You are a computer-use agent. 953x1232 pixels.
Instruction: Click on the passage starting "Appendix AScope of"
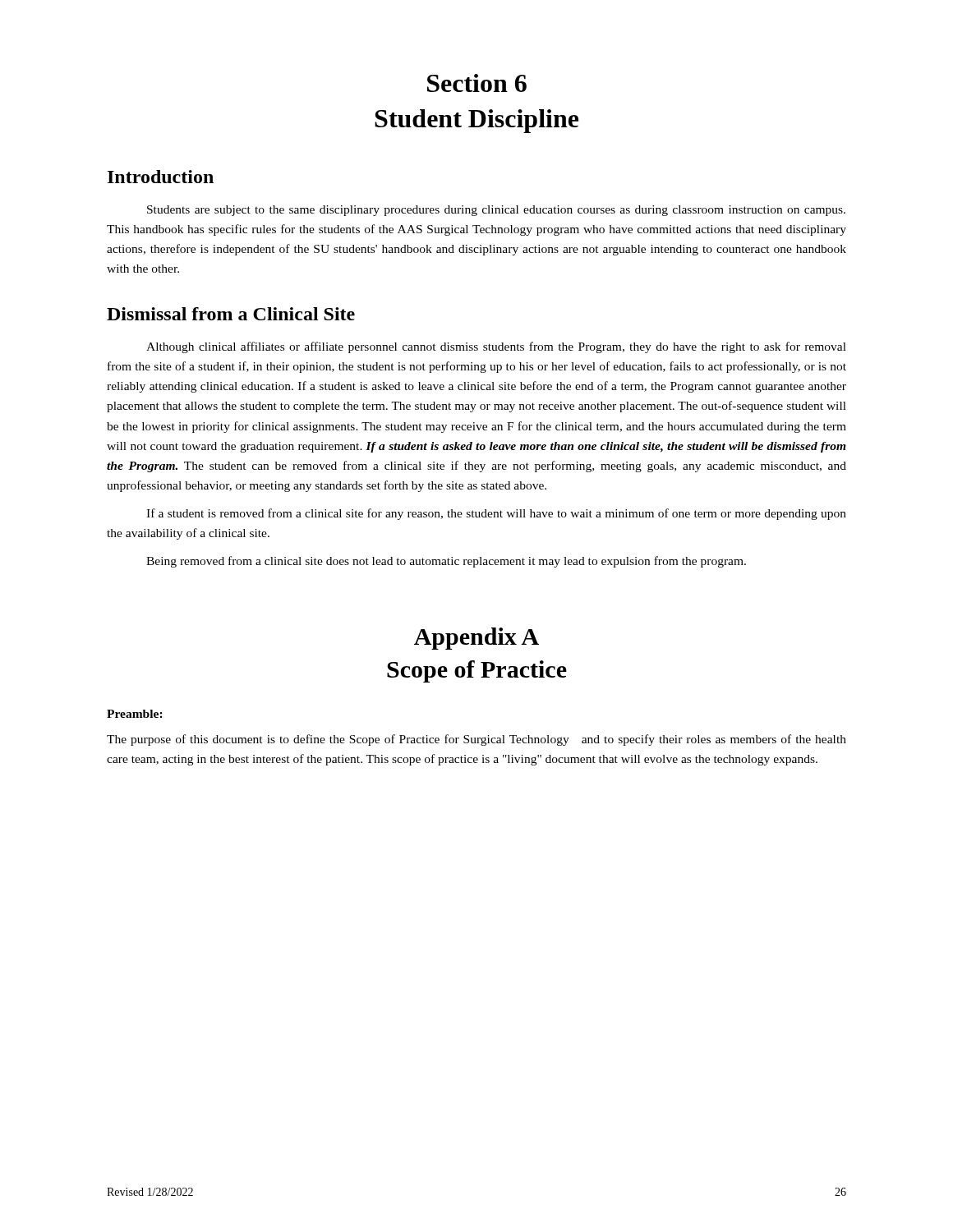click(476, 653)
